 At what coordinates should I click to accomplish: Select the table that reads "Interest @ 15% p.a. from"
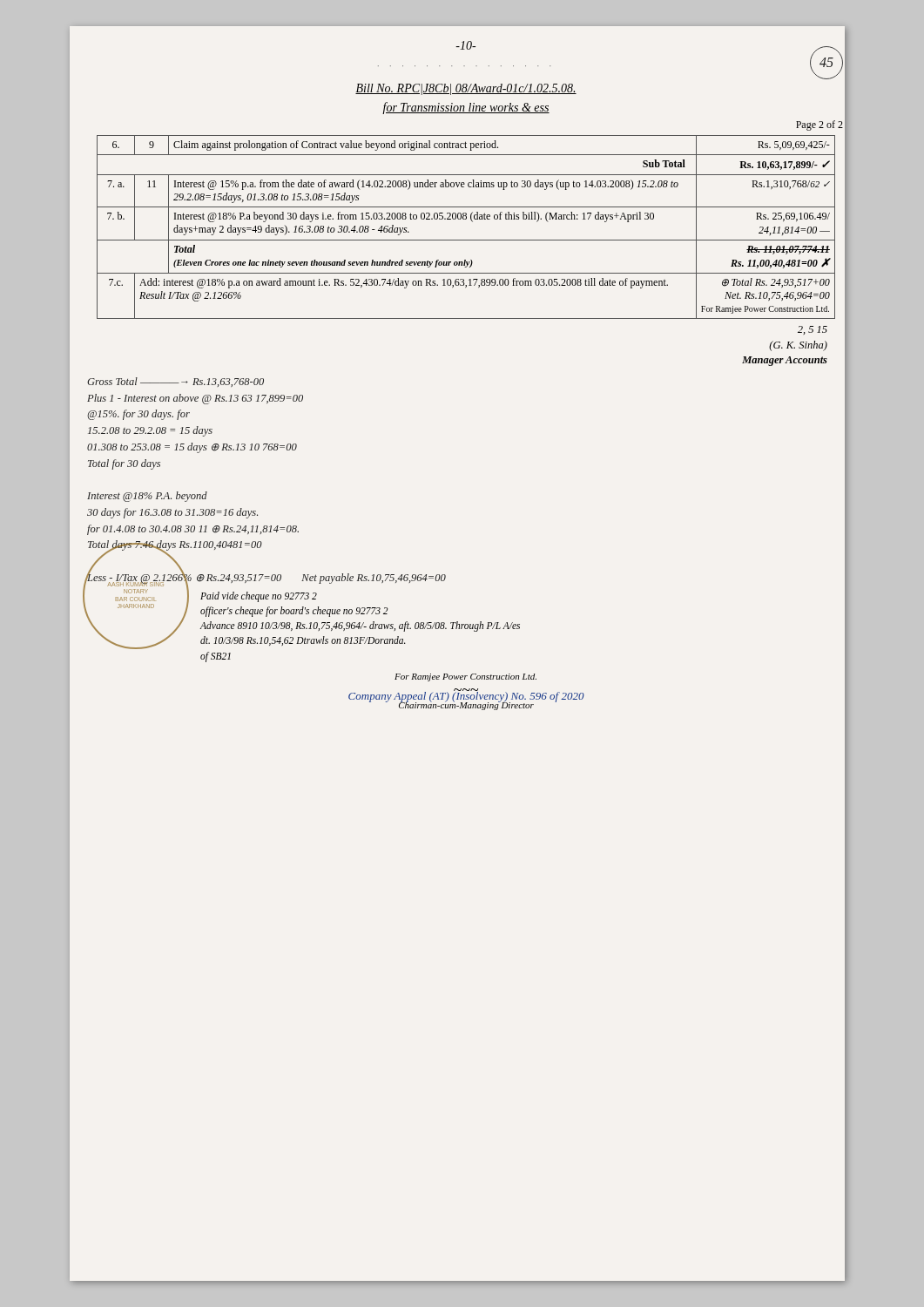[466, 227]
